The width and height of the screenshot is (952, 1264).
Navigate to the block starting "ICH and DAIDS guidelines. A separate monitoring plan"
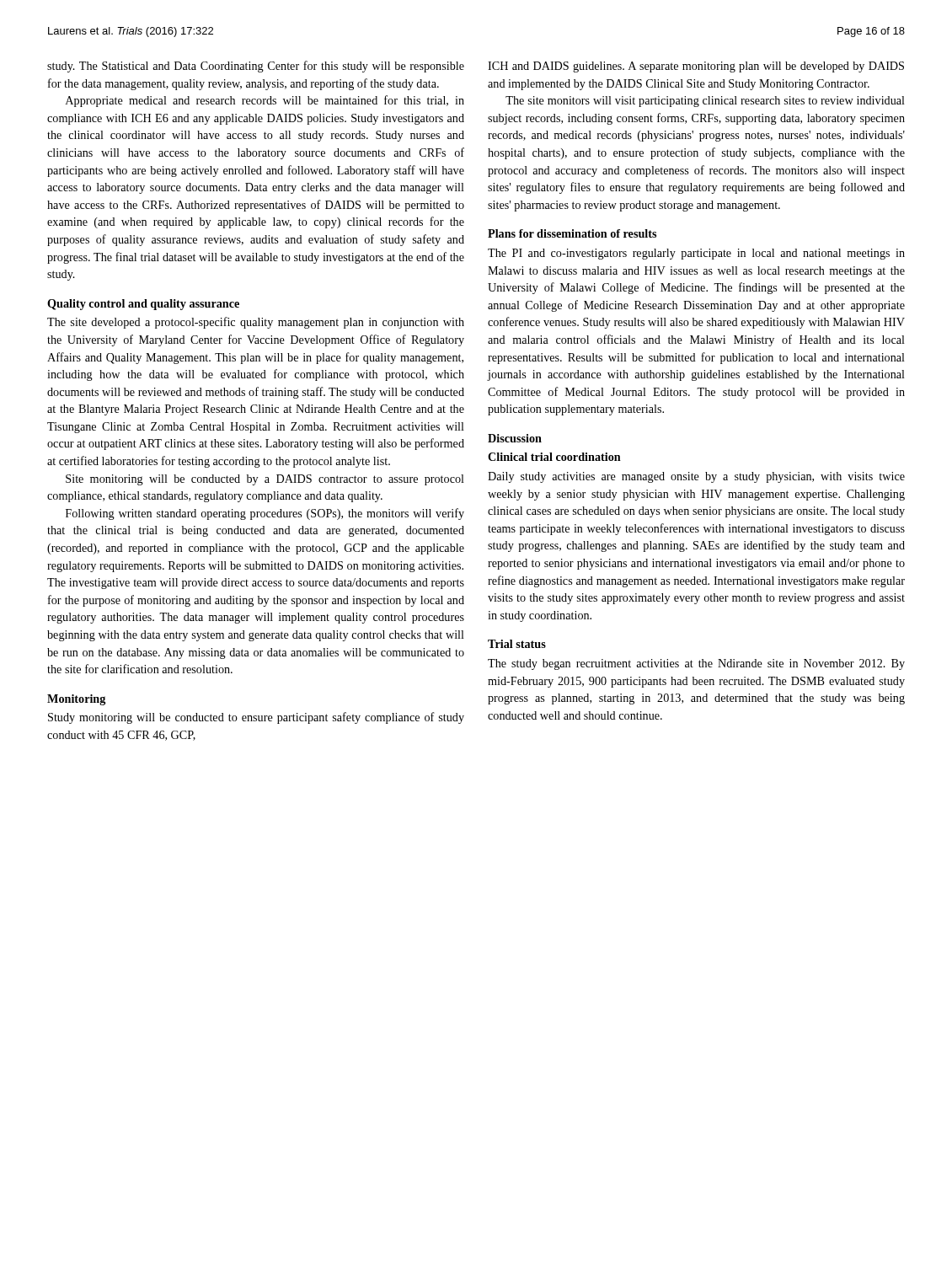[696, 135]
